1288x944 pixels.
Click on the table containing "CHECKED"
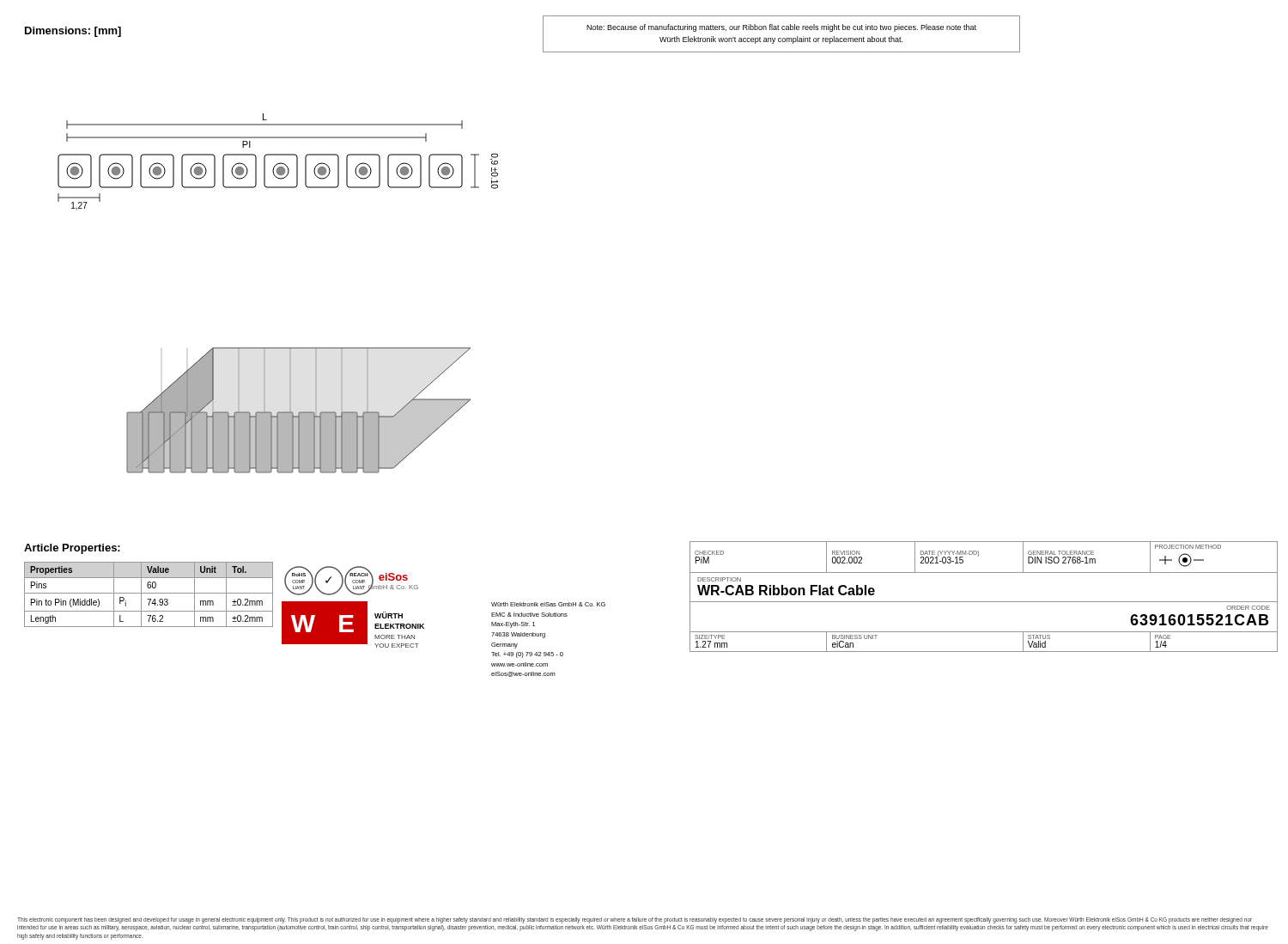click(984, 597)
